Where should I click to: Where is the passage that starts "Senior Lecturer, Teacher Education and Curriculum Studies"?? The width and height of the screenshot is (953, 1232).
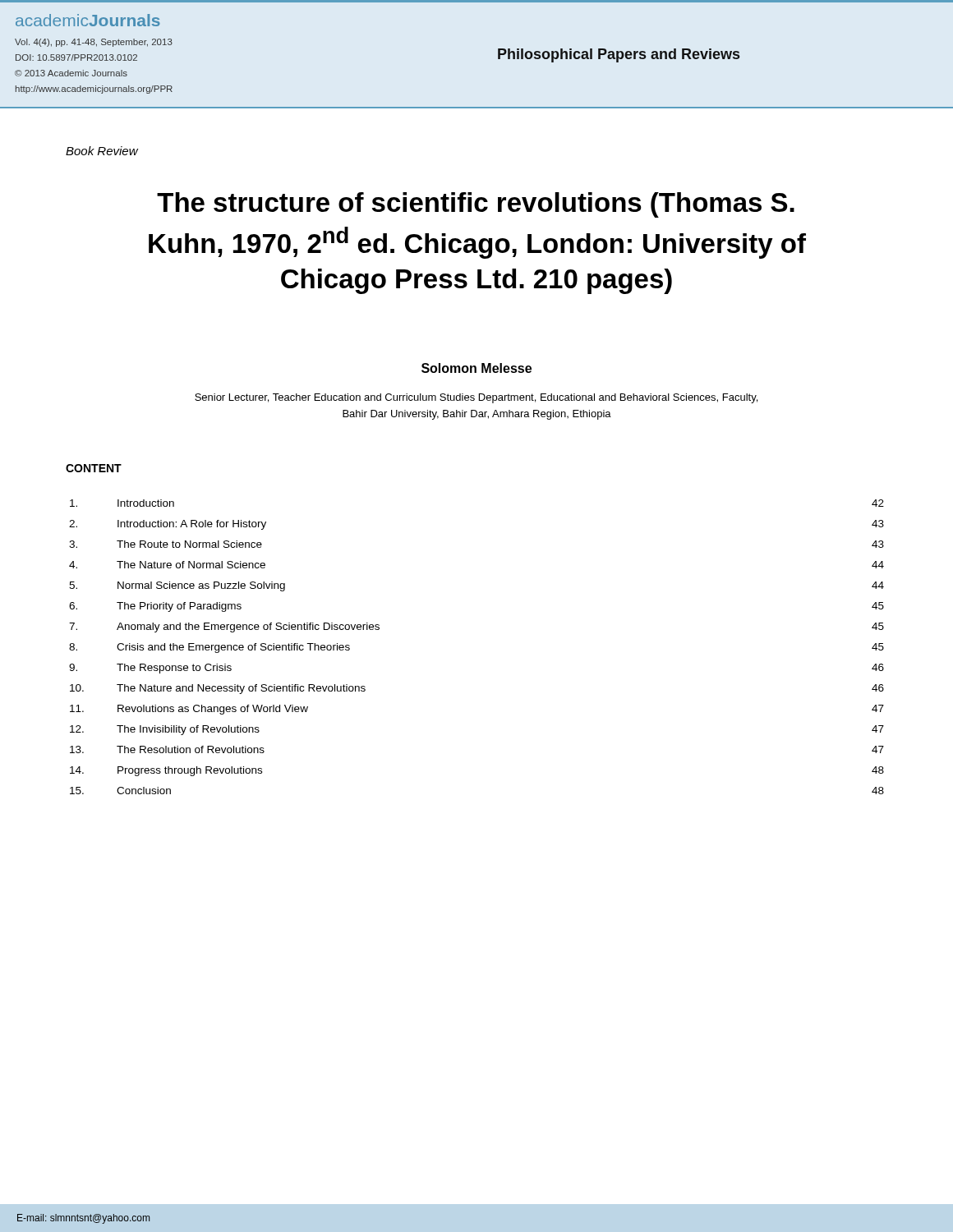tap(476, 406)
